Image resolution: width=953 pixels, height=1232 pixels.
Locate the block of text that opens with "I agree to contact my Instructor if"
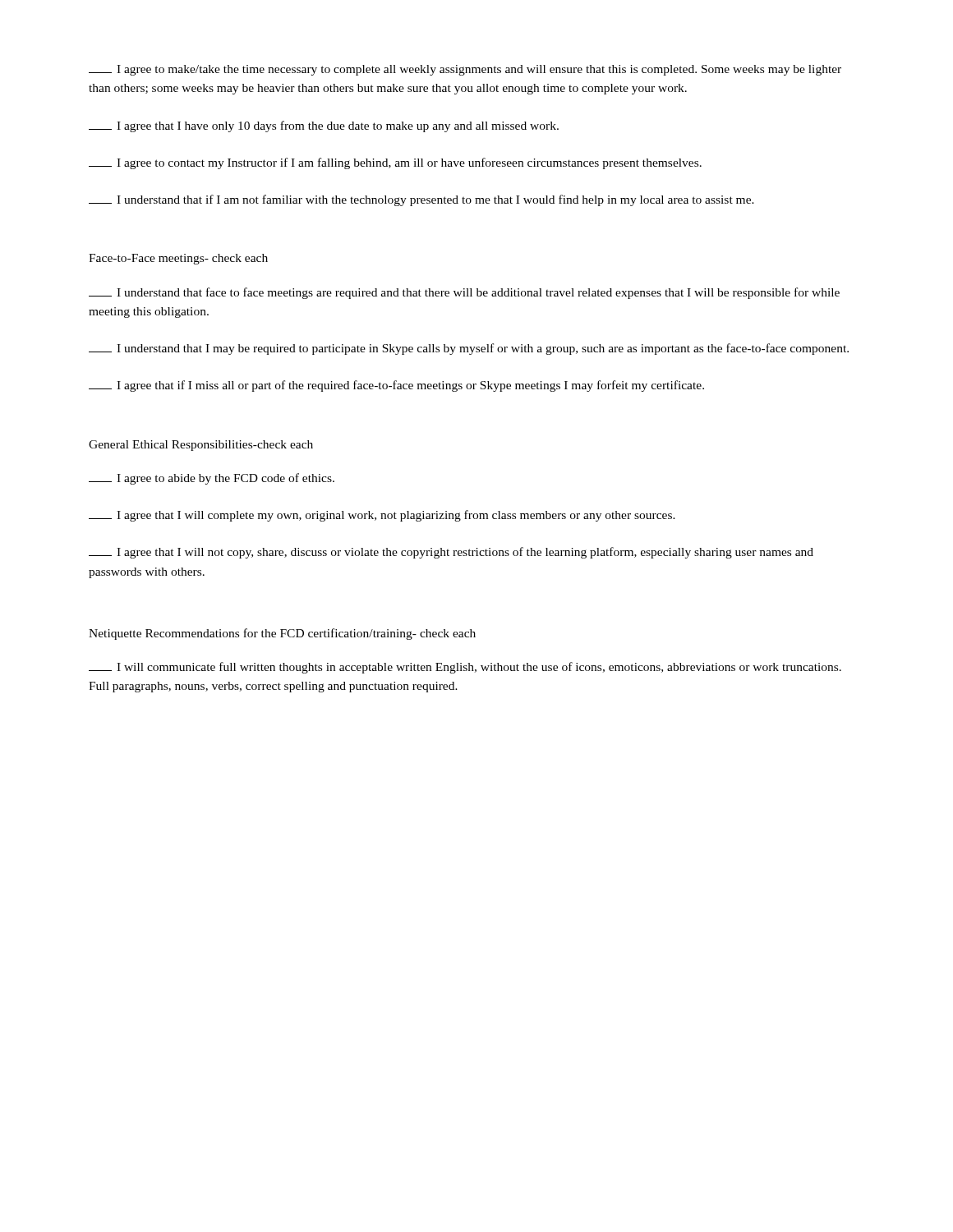click(x=395, y=162)
